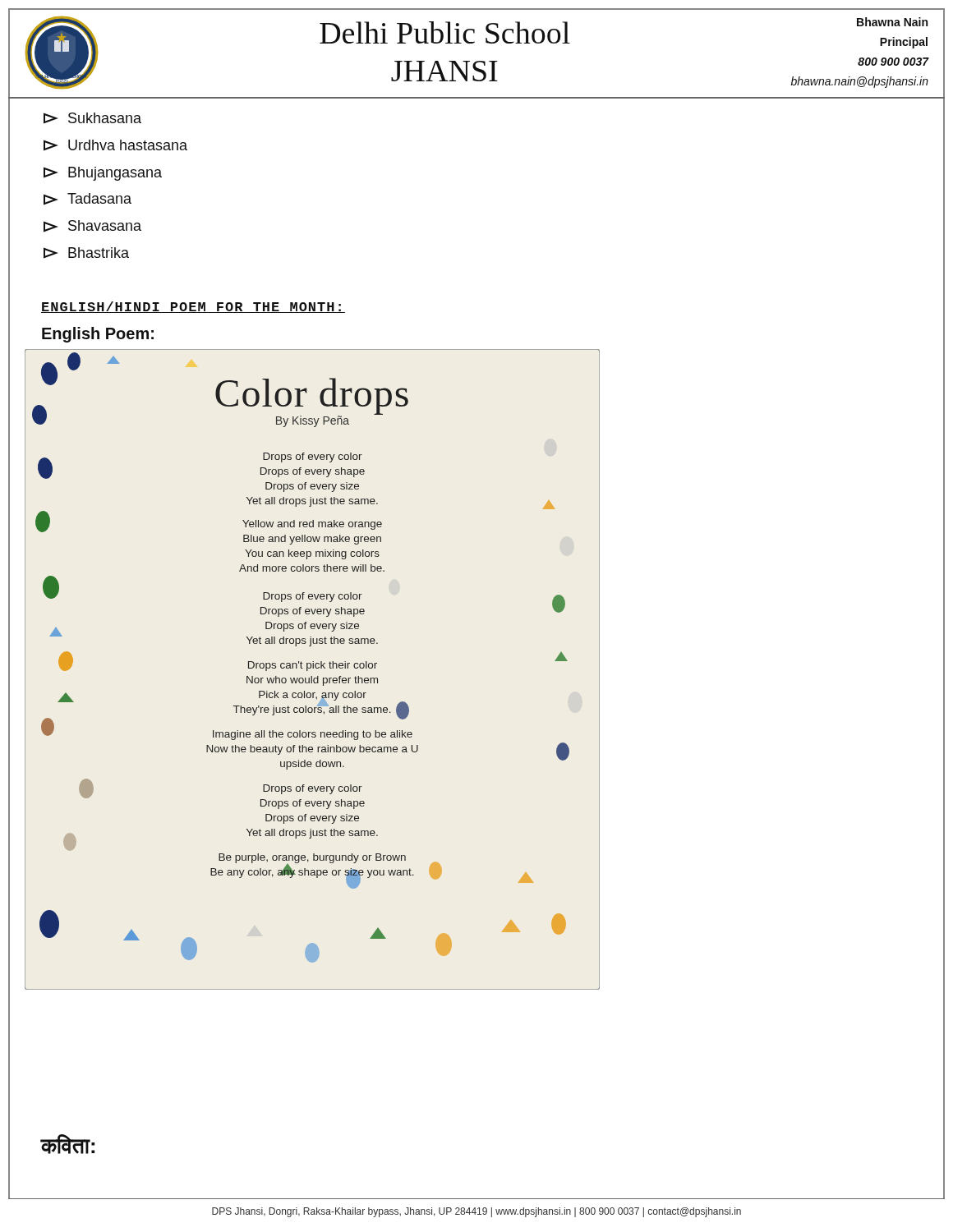Locate the title with the text "Delhi Public SchoolJHANSI"
Screen dimensions: 1232x953
(445, 52)
